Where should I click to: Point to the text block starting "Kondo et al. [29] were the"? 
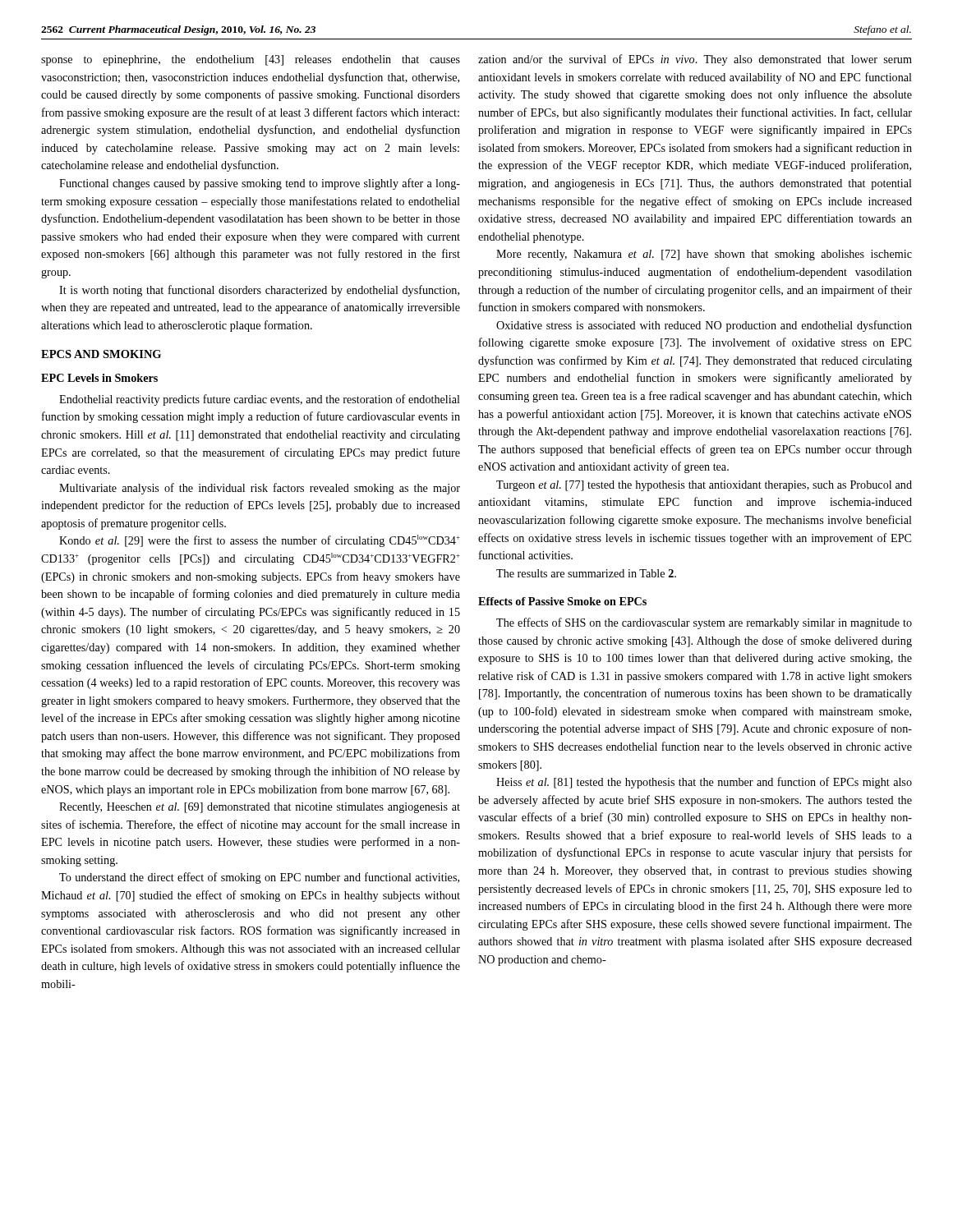click(251, 666)
